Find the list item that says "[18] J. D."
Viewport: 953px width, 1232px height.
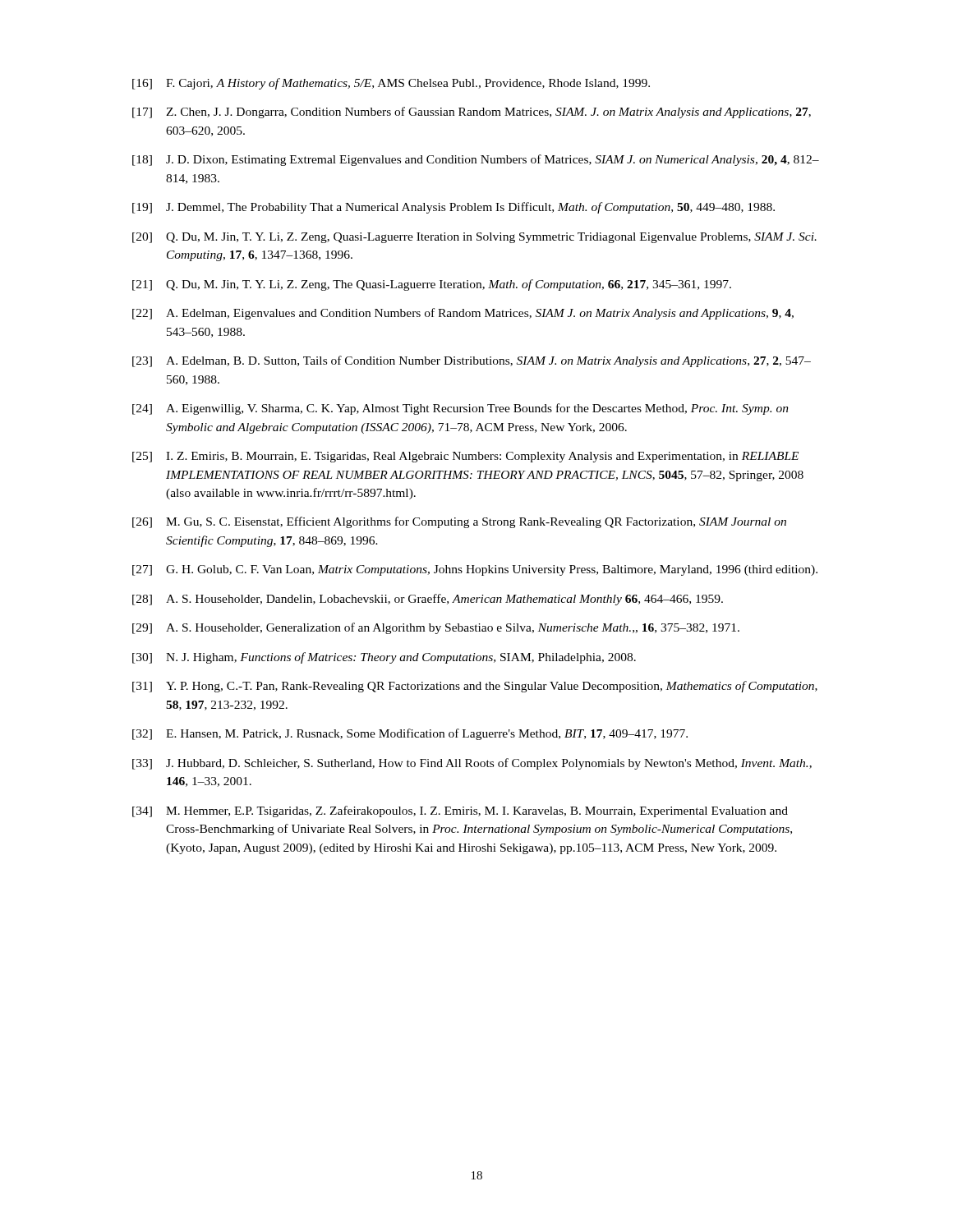tap(476, 169)
